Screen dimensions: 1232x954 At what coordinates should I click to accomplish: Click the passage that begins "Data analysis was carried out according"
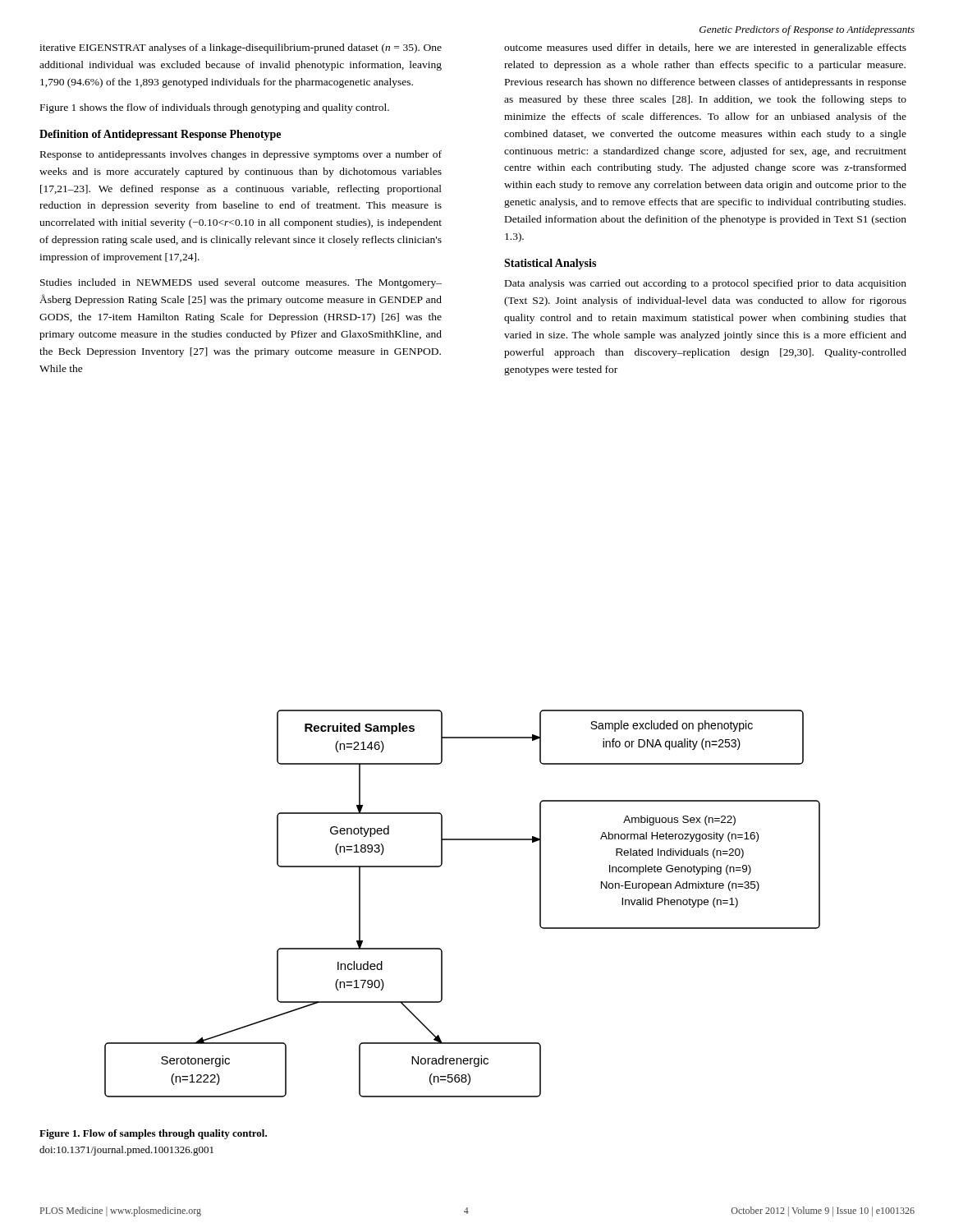pyautogui.click(x=705, y=326)
